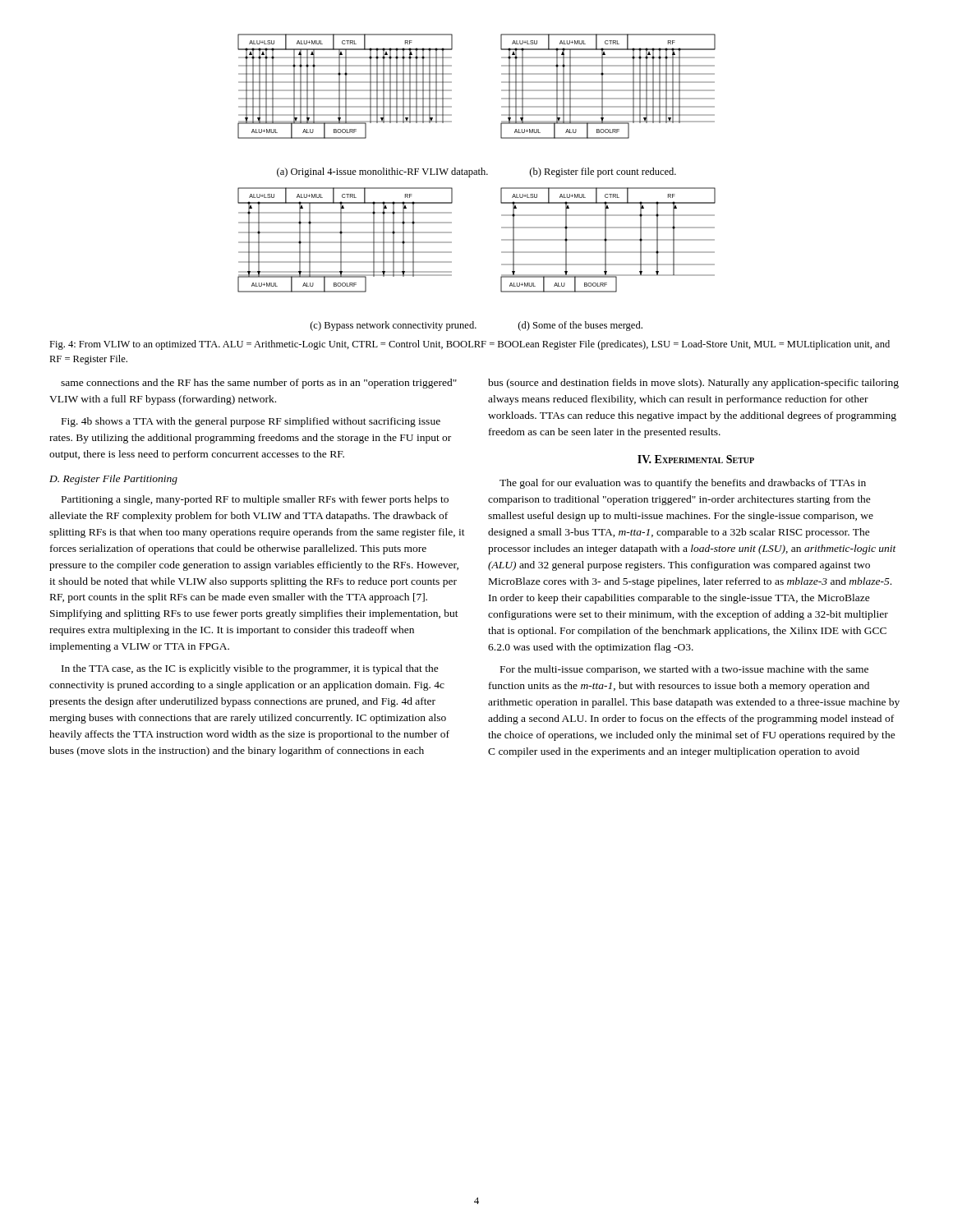
Task: Find the text block starting "IV. Experimental Setup"
Action: (696, 460)
